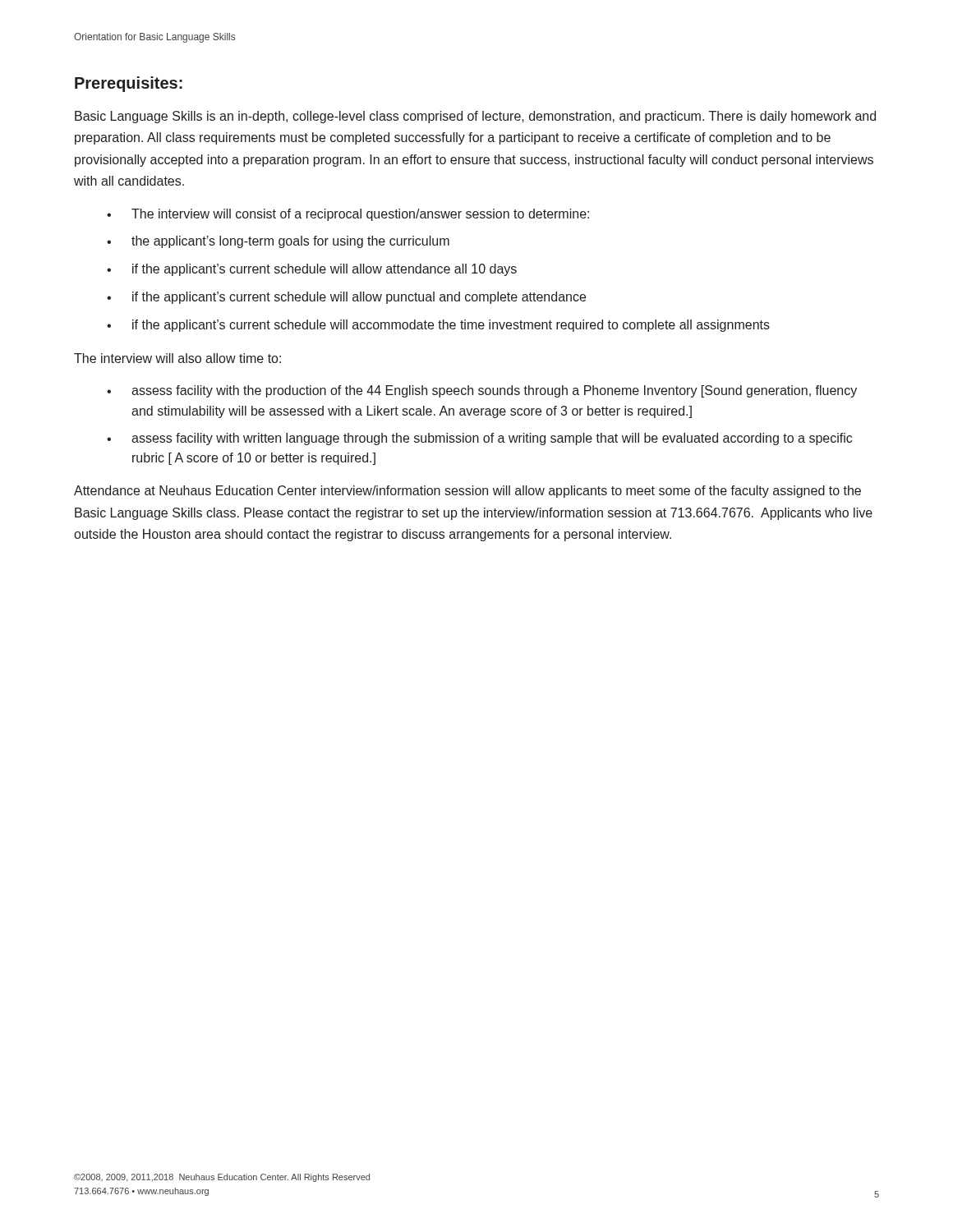953x1232 pixels.
Task: Click on the text block containing "Basic Language Skills is"
Action: point(475,149)
